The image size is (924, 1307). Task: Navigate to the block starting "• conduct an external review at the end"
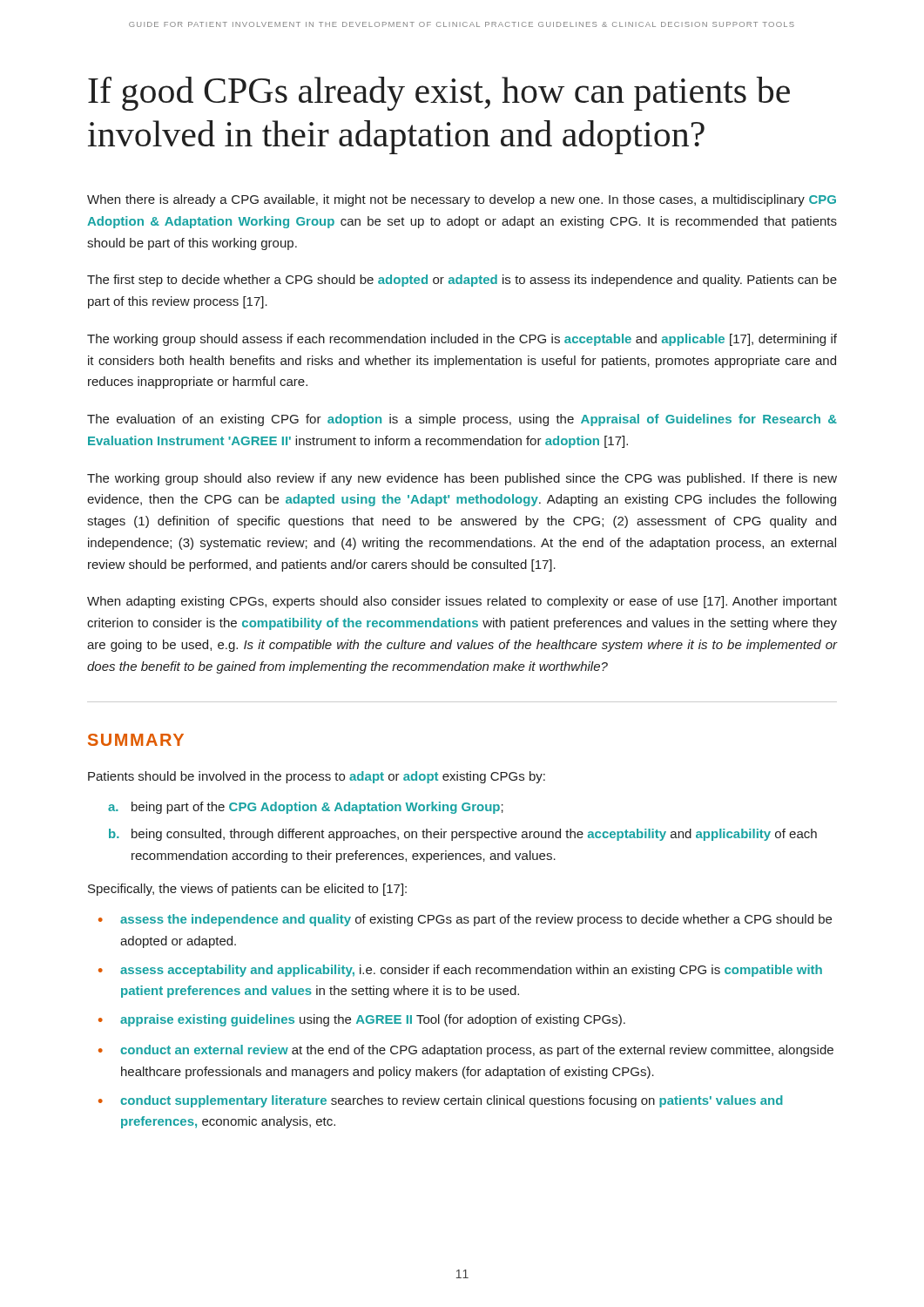click(467, 1061)
